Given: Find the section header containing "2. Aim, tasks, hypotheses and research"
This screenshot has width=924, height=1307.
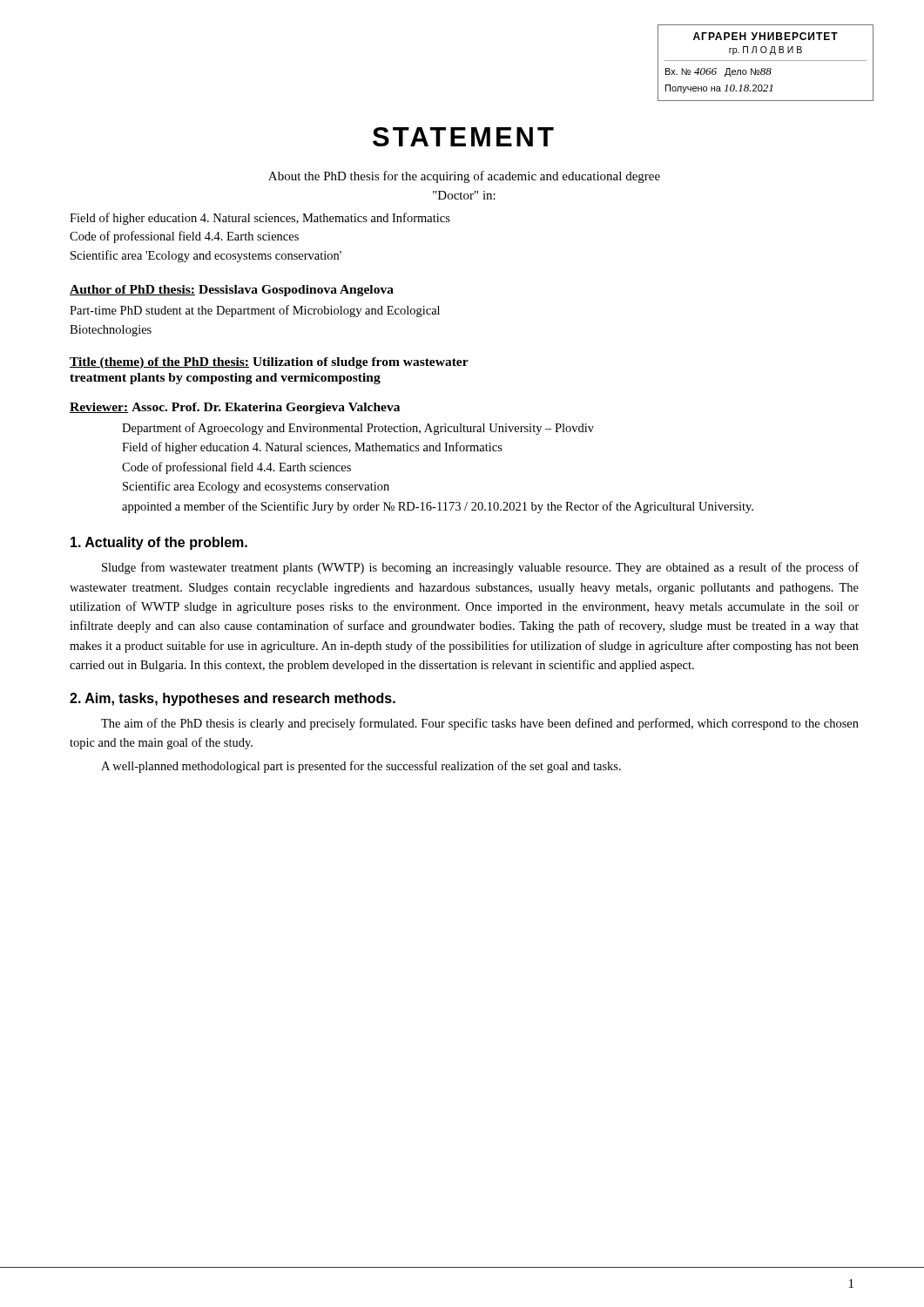Looking at the screenshot, I should pyautogui.click(x=233, y=698).
